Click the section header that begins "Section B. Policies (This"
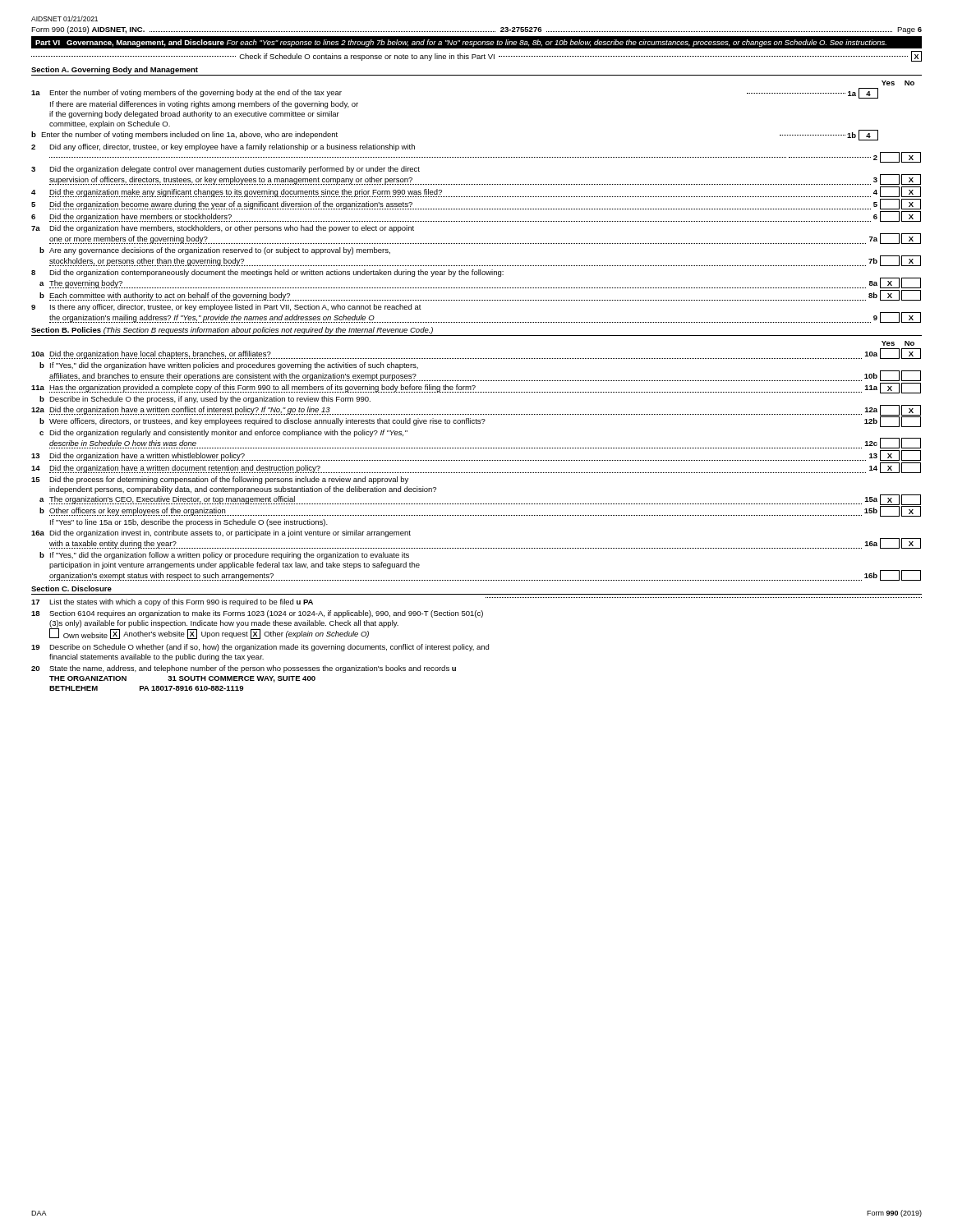 click(232, 330)
